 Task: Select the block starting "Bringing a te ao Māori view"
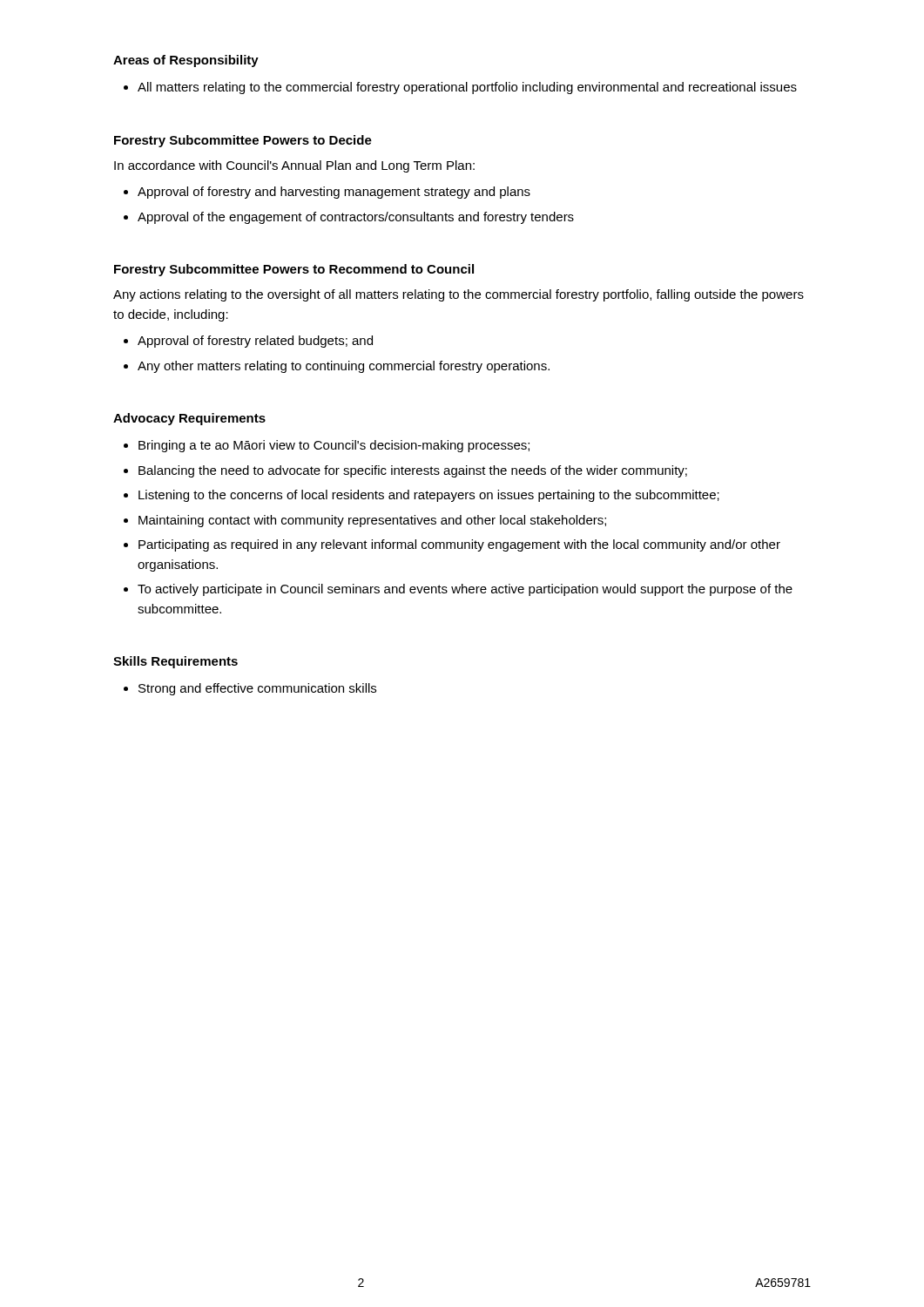pyautogui.click(x=334, y=445)
